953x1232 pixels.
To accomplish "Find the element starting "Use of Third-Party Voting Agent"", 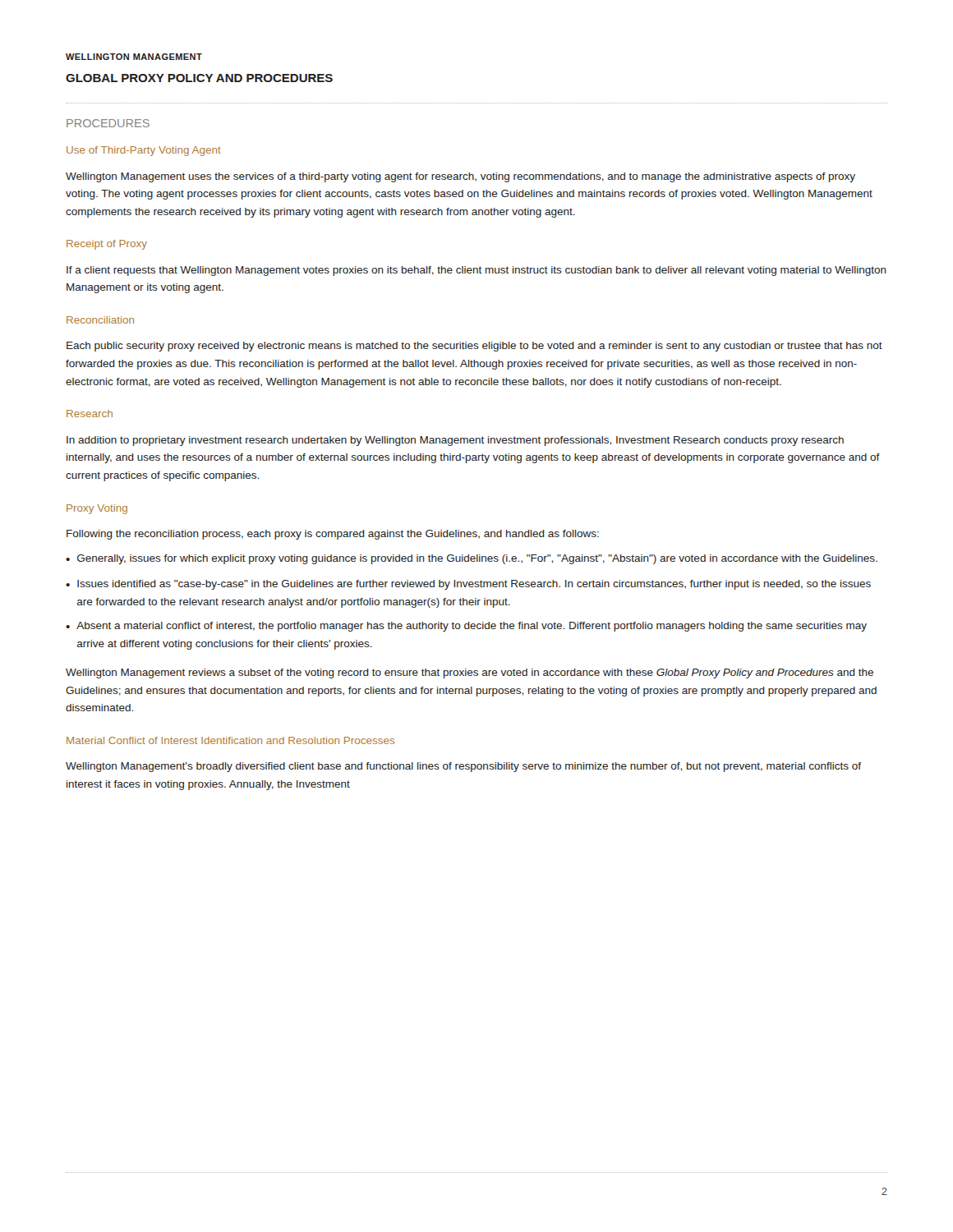I will [143, 150].
